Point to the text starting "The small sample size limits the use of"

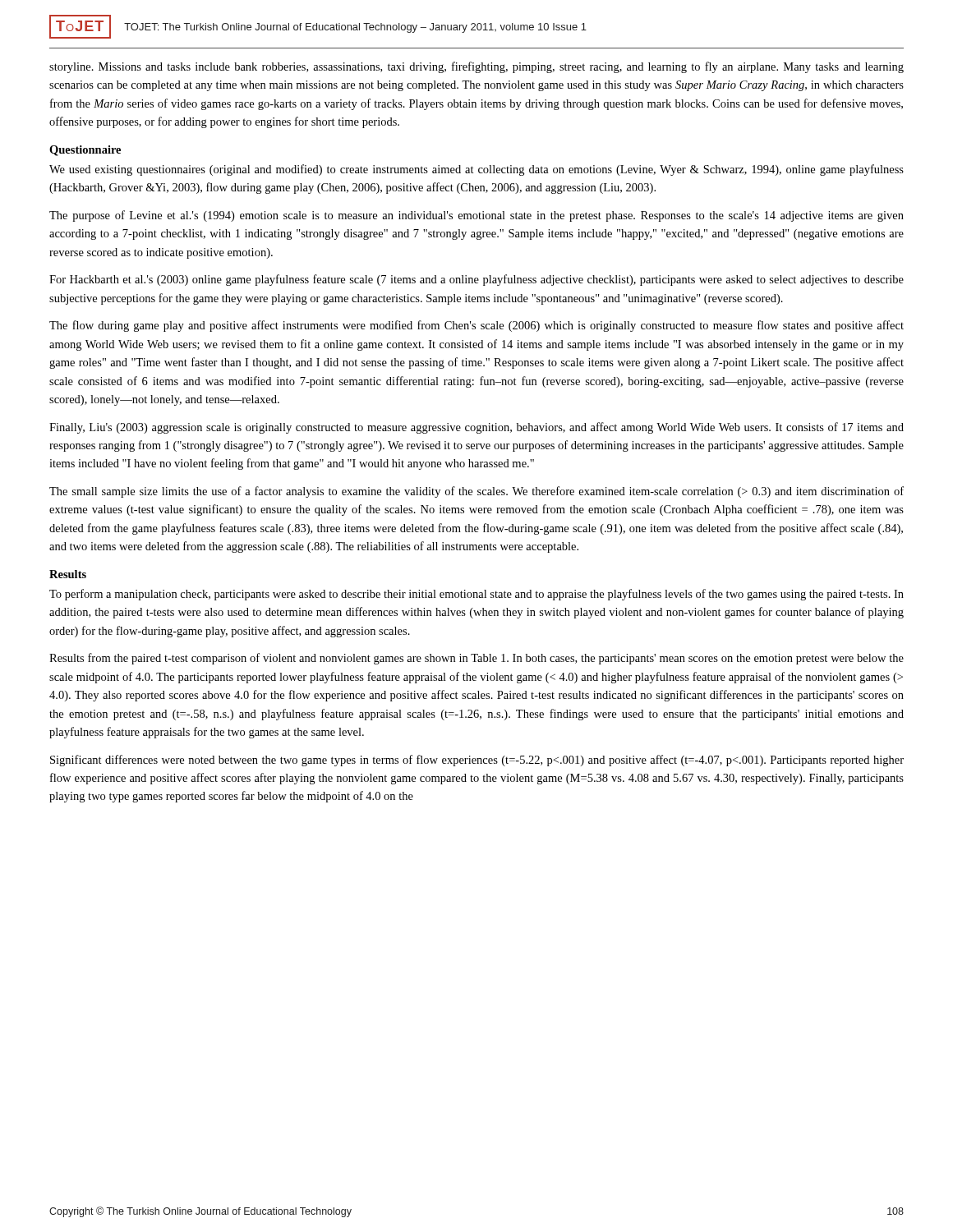[x=476, y=519]
